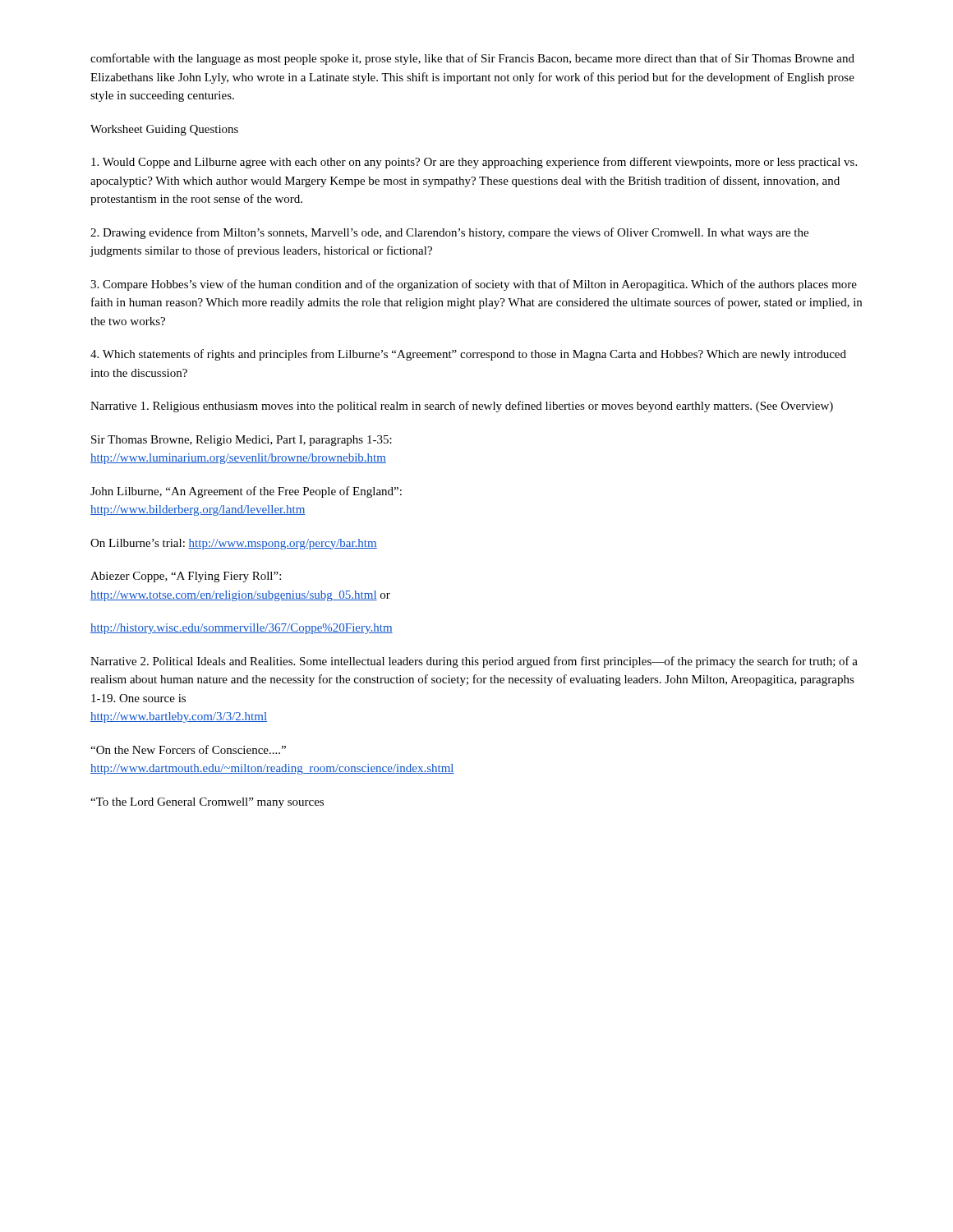The width and height of the screenshot is (953, 1232).
Task: Find the text that reads "“On the New Forcers of Conscience....” http://www.dartmouth.edu/~milton/reading_room/conscience/index.shtml"
Action: (272, 759)
